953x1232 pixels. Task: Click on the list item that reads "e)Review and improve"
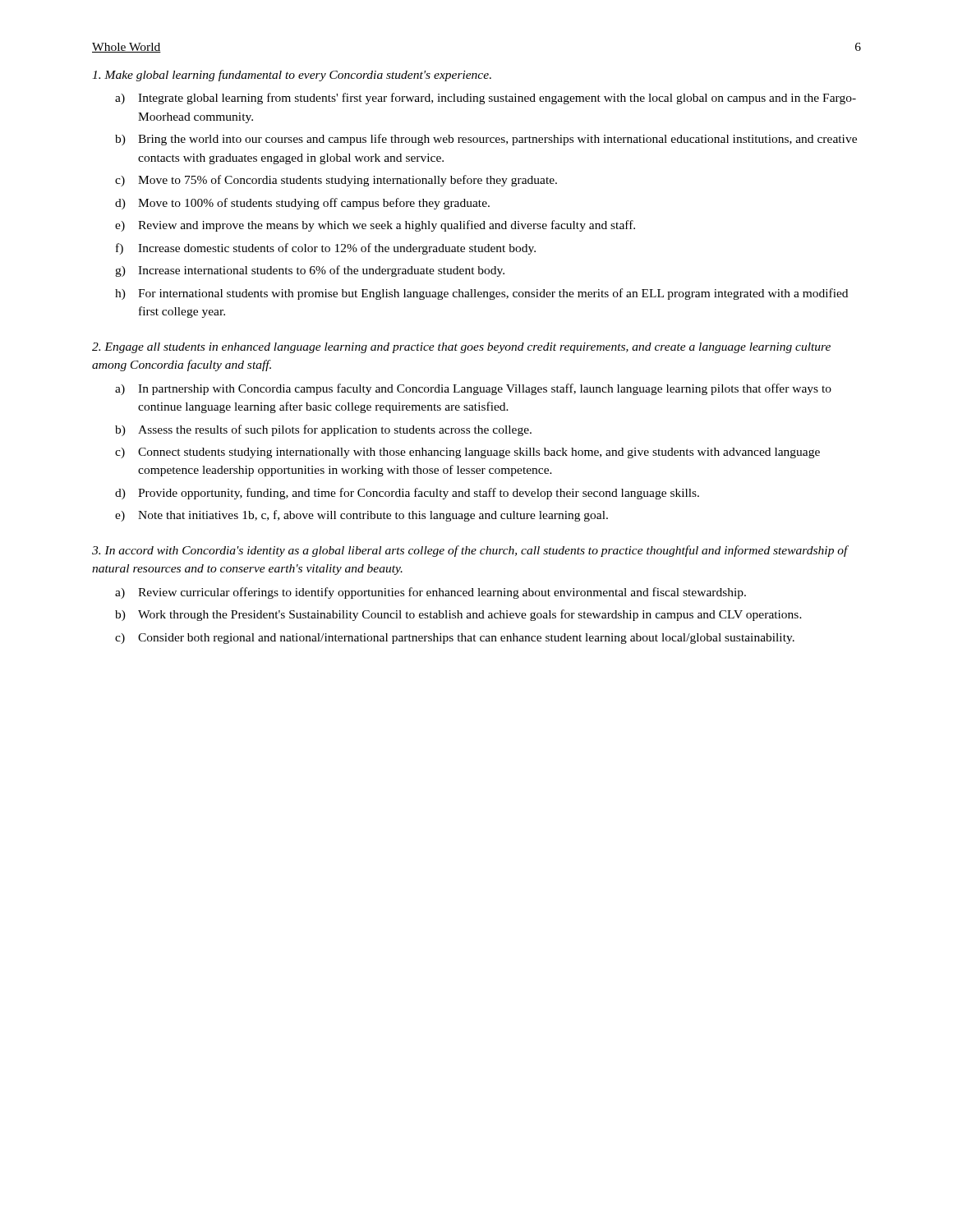(x=488, y=225)
